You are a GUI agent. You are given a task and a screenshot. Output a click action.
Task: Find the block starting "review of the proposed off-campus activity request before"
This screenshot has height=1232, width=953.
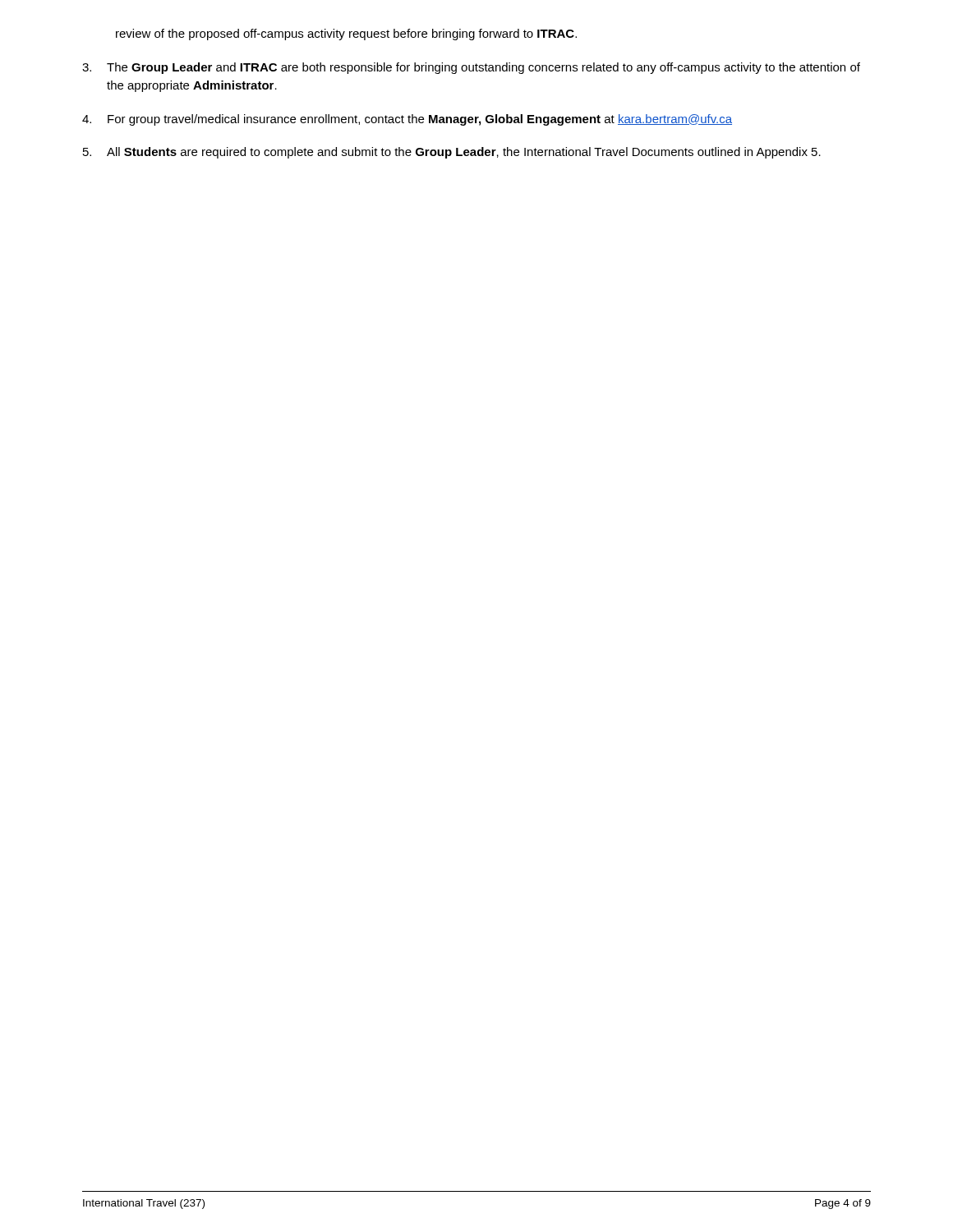(x=346, y=33)
